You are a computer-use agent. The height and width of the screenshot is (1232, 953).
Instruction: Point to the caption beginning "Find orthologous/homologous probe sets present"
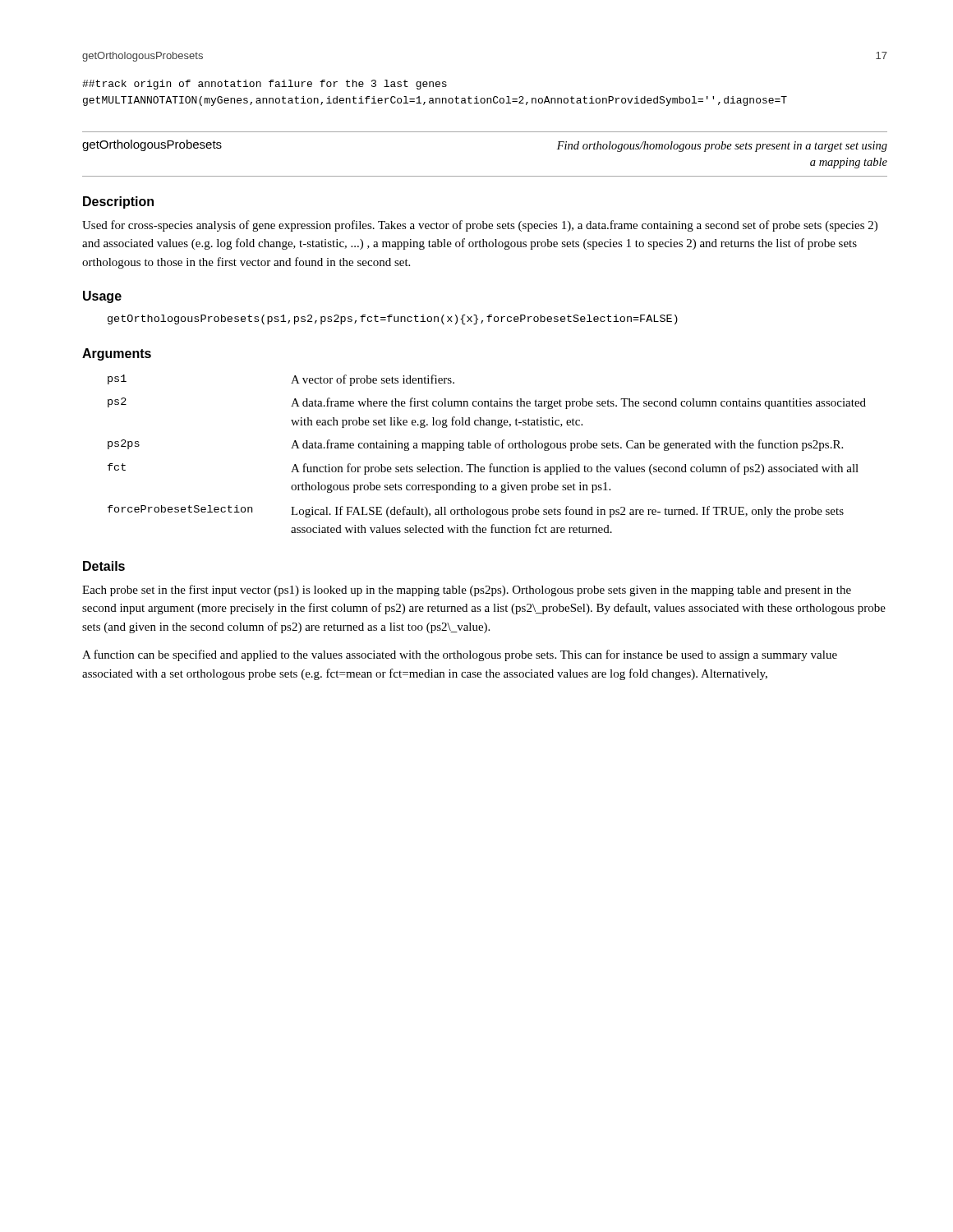pyautogui.click(x=722, y=154)
